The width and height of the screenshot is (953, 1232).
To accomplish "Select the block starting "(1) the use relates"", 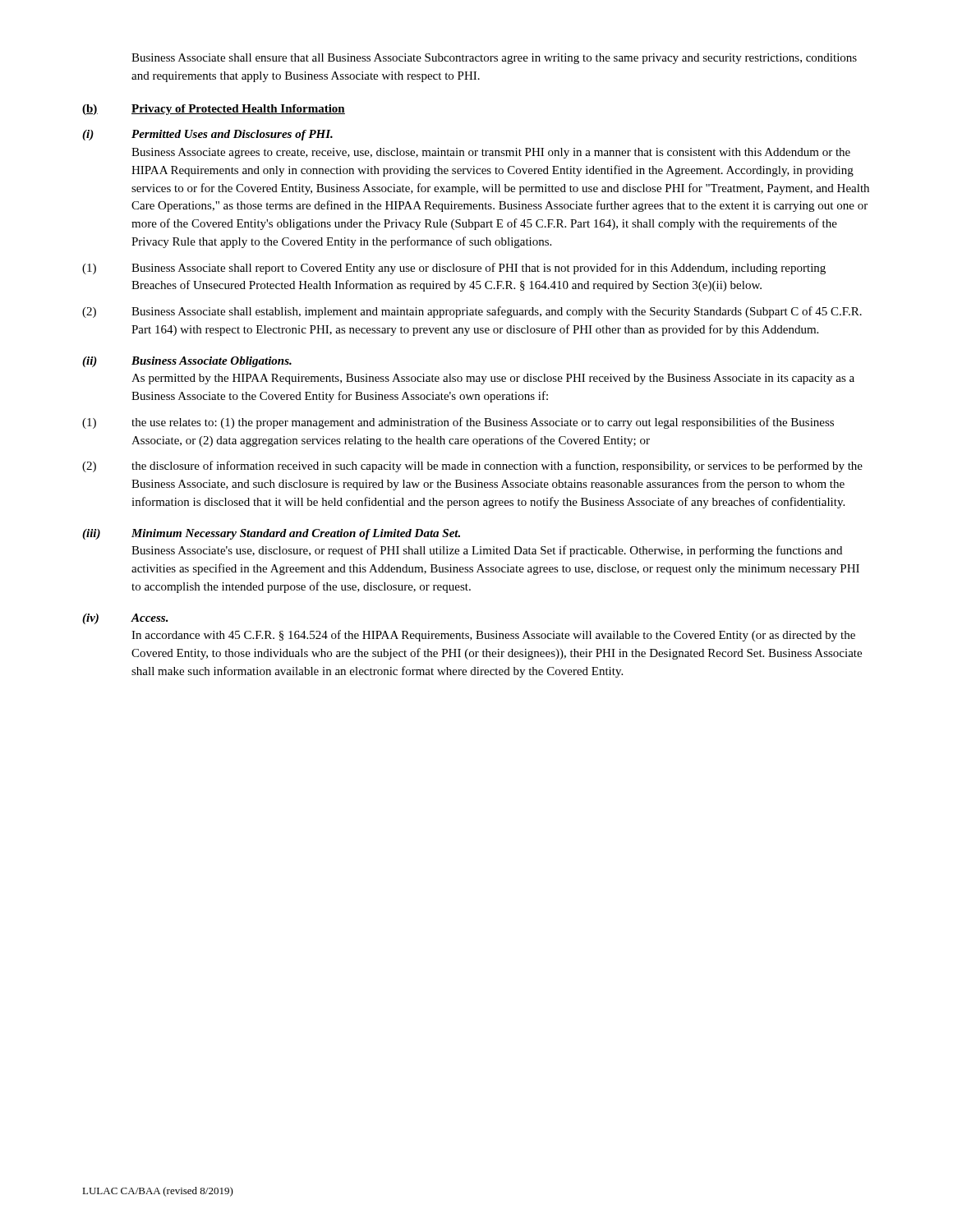I will [476, 432].
